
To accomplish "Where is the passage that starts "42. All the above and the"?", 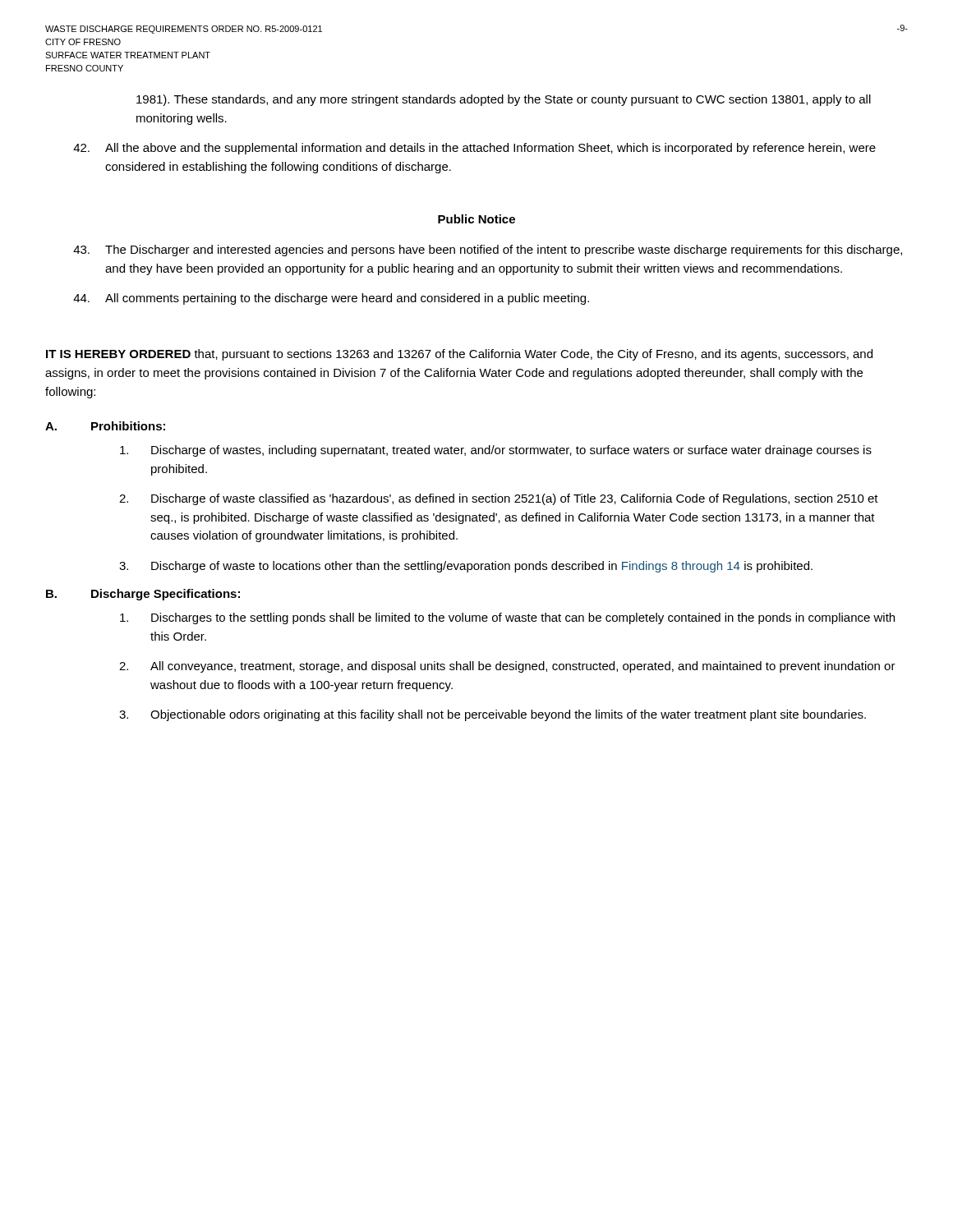I will (476, 157).
